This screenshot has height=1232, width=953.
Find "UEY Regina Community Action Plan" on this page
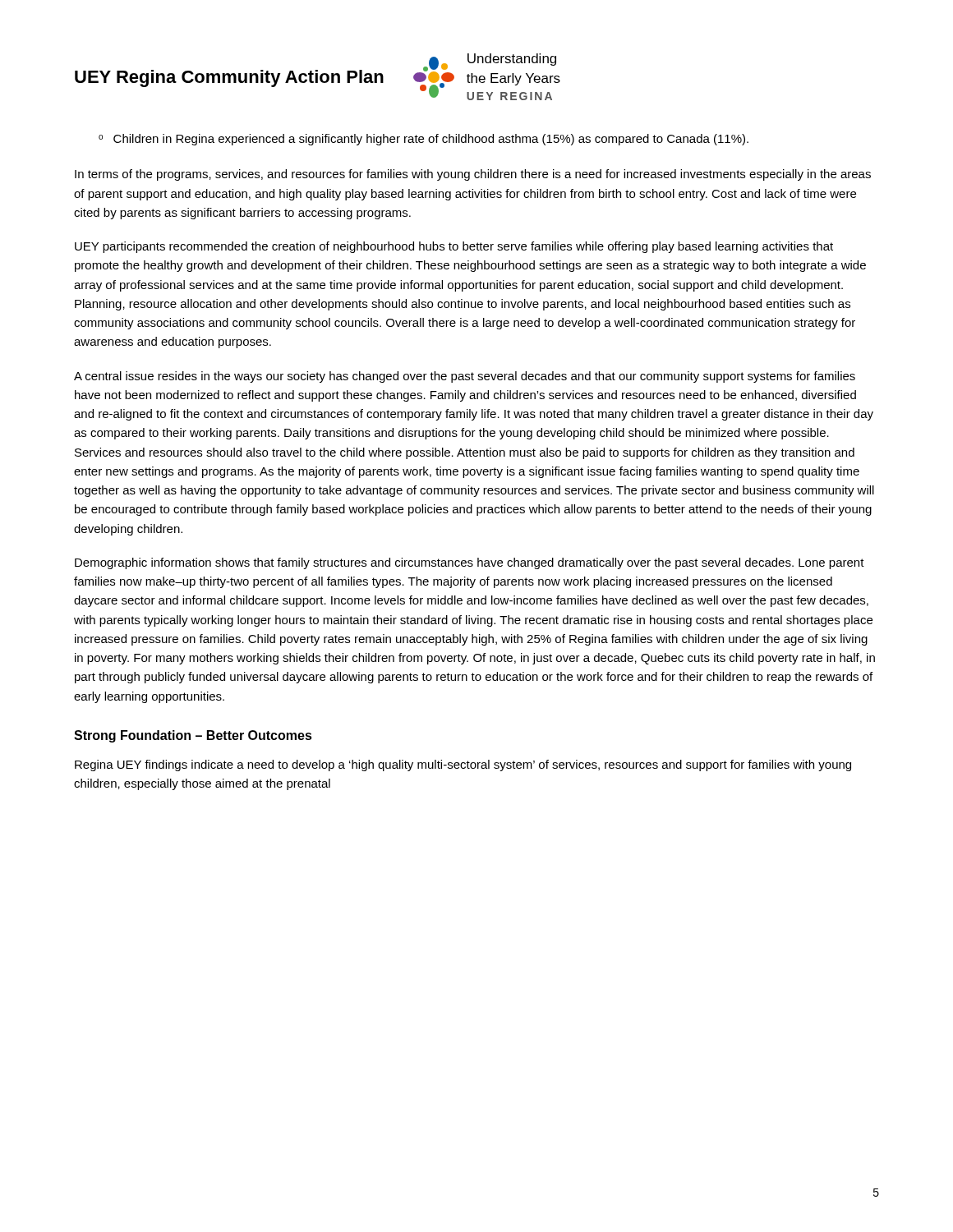pyautogui.click(x=229, y=76)
